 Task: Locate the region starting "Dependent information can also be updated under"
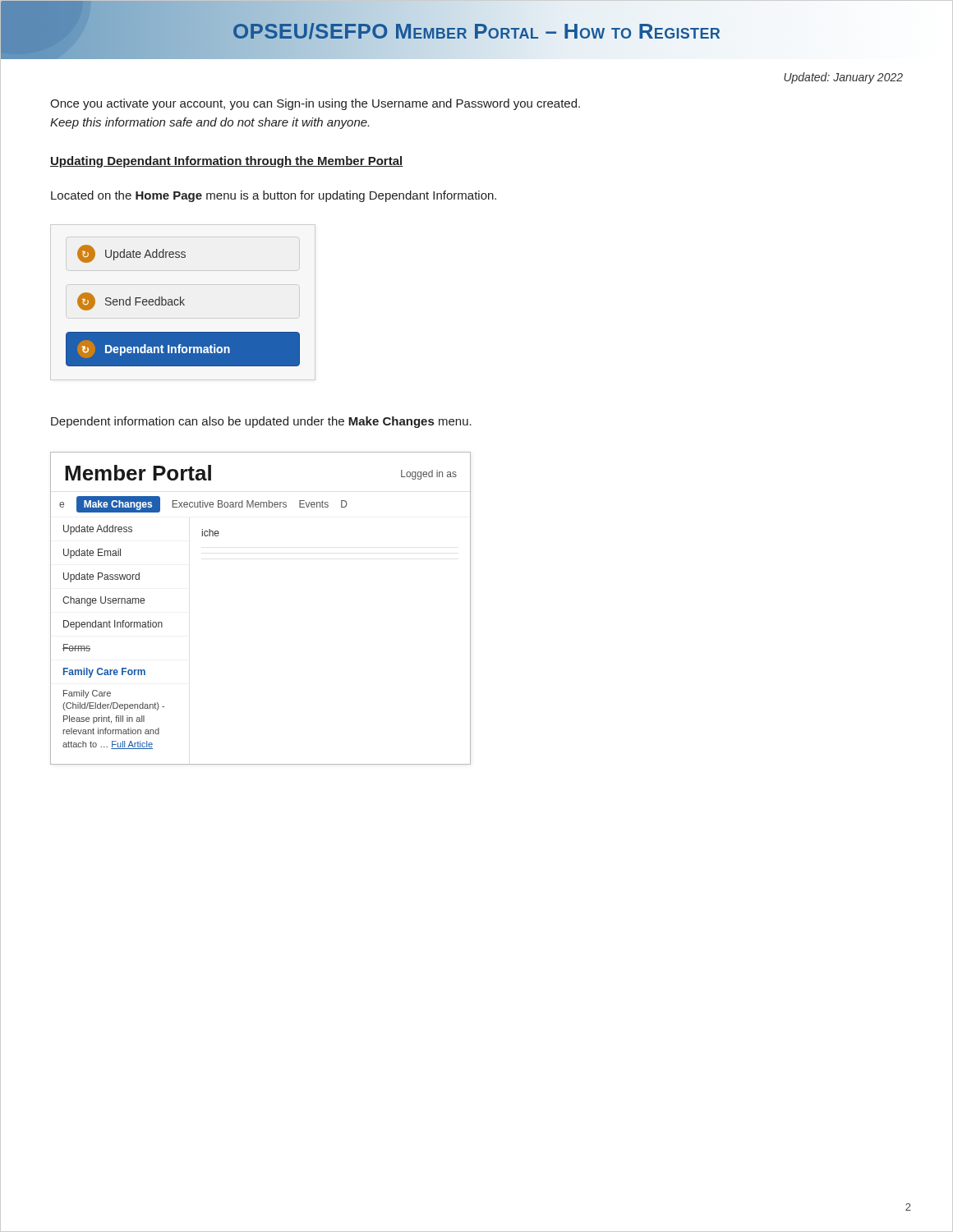pos(261,421)
